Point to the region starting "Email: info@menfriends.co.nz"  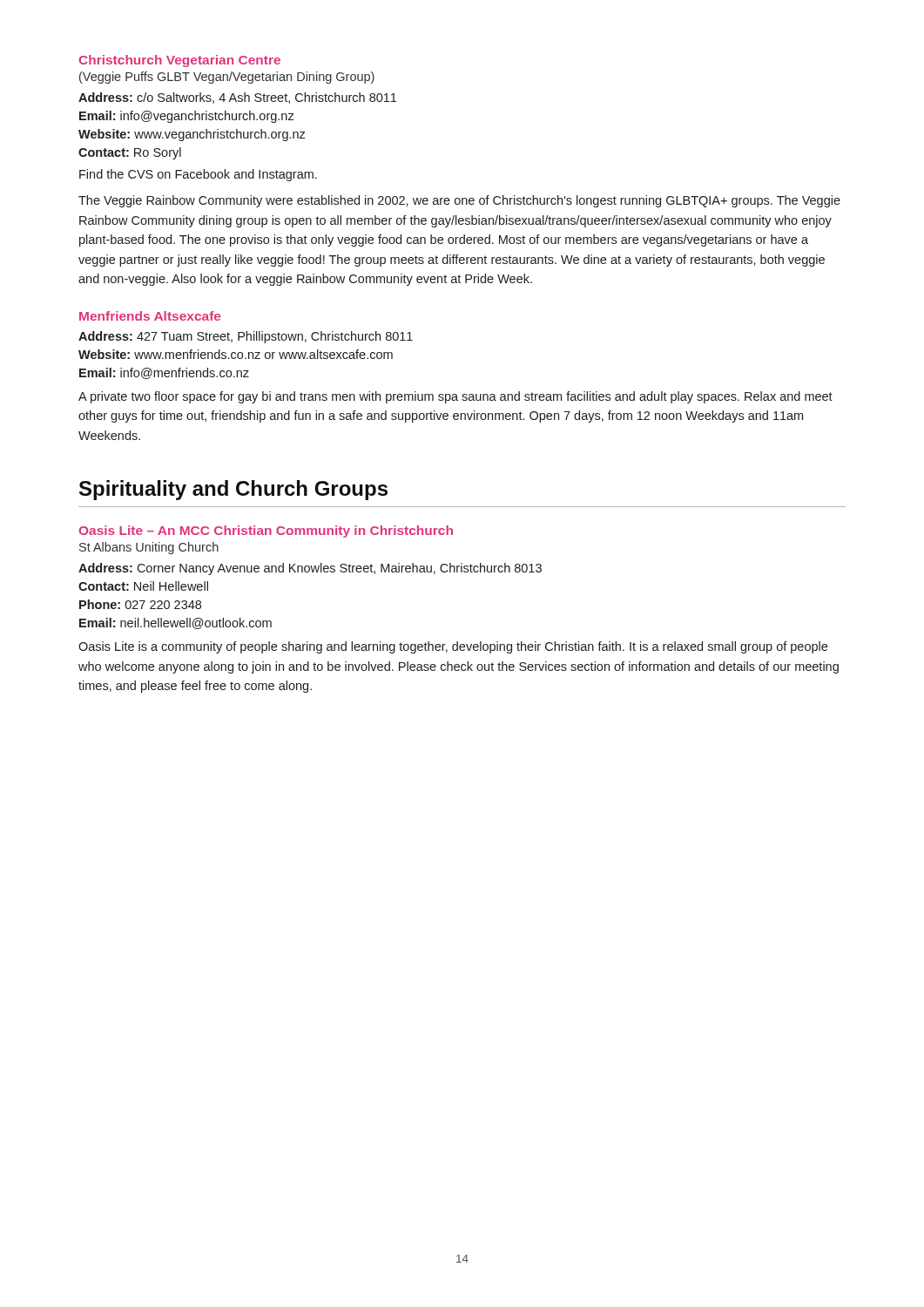pyautogui.click(x=164, y=373)
